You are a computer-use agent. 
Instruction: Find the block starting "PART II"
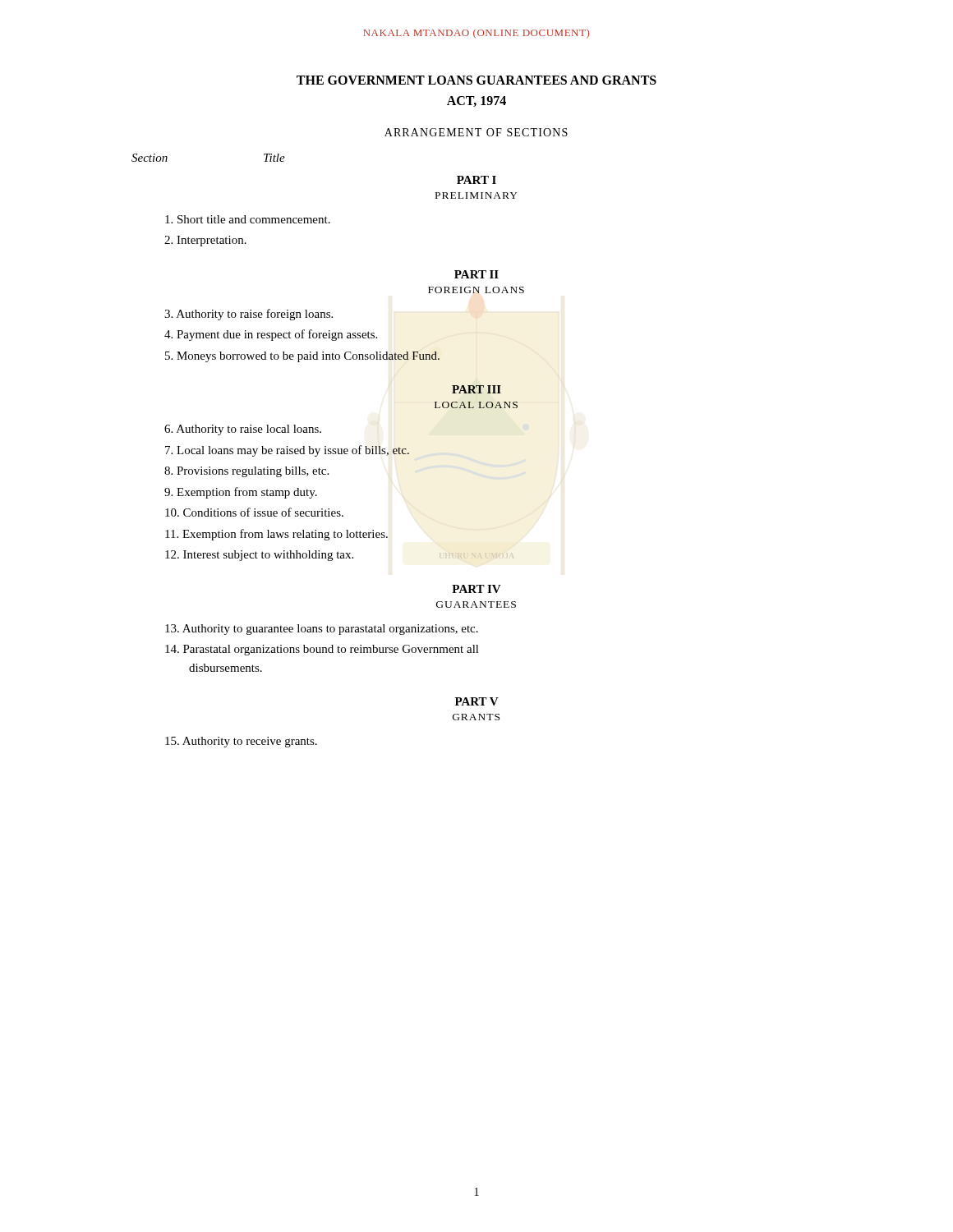[x=476, y=274]
